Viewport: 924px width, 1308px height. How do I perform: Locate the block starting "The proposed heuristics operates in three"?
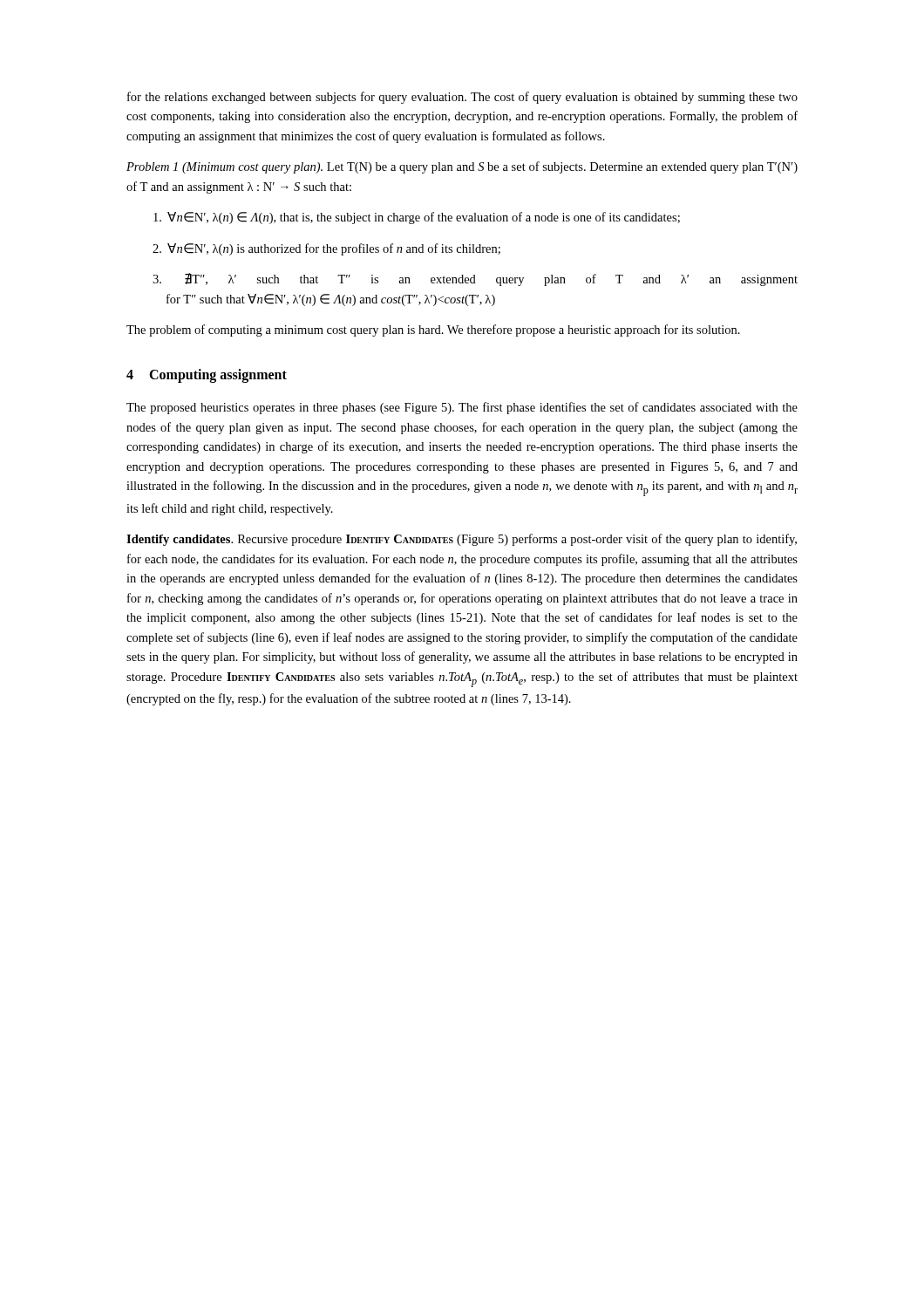click(x=462, y=458)
